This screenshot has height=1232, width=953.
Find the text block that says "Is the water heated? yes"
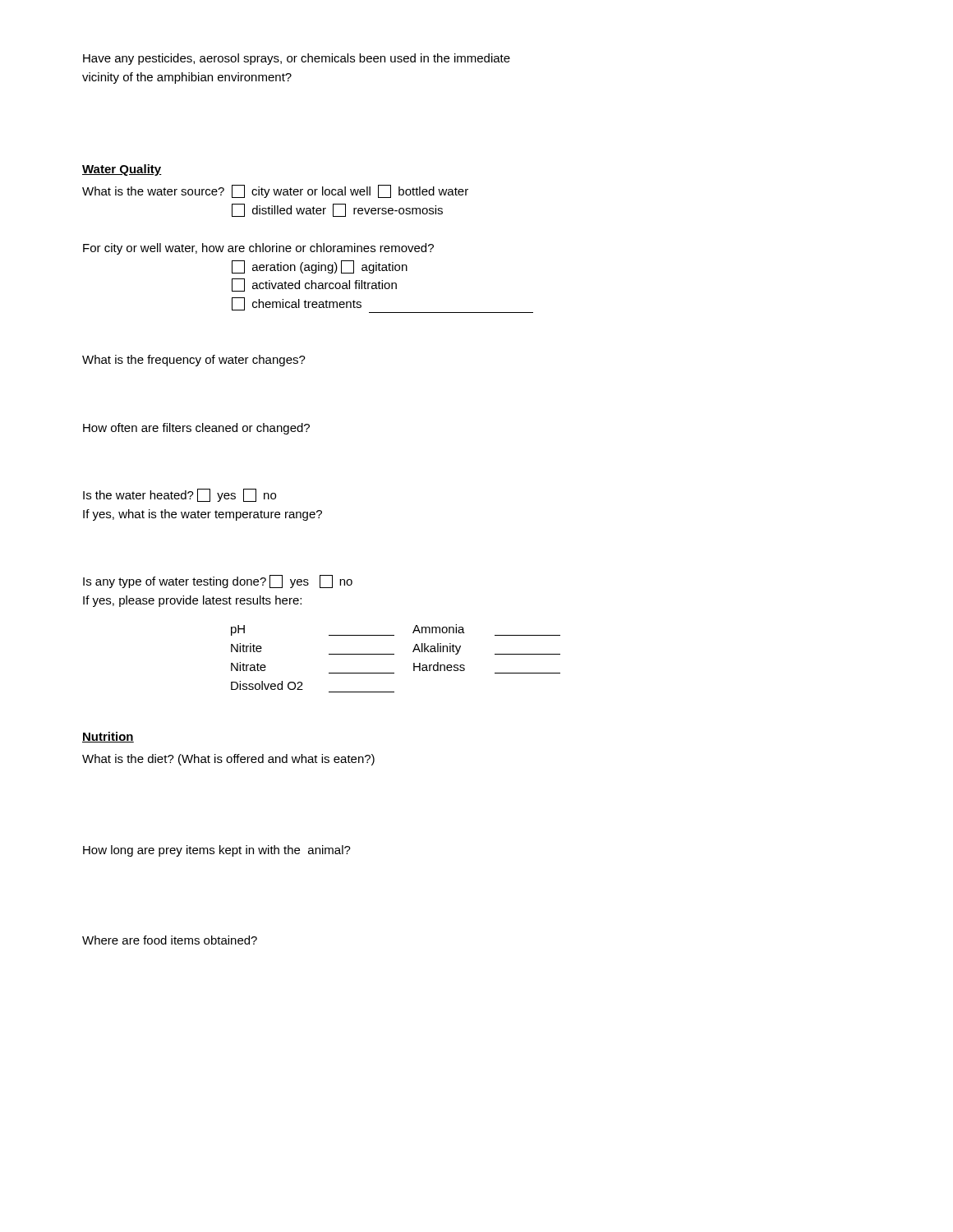[202, 504]
